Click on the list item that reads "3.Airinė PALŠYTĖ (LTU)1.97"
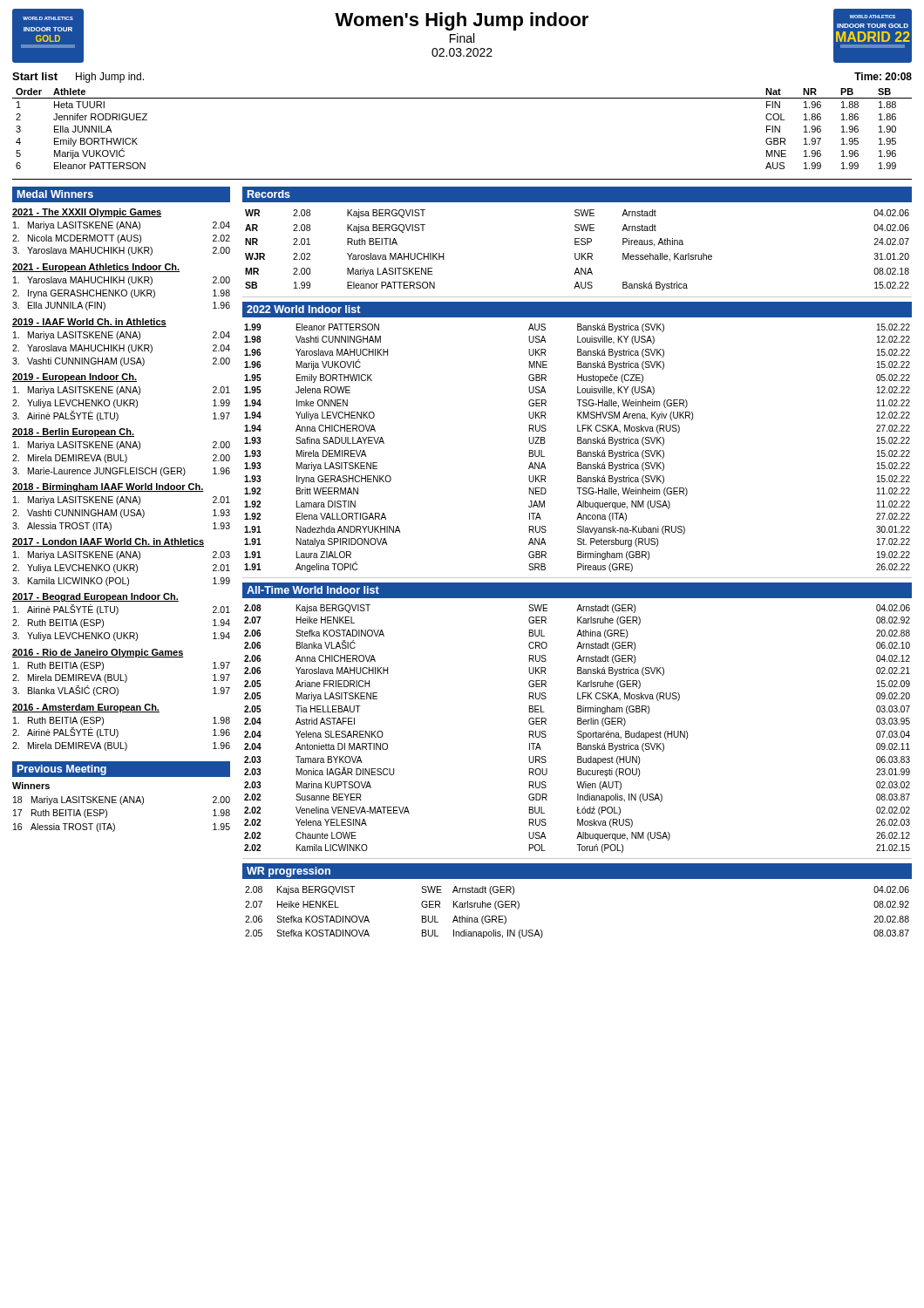 coord(121,416)
